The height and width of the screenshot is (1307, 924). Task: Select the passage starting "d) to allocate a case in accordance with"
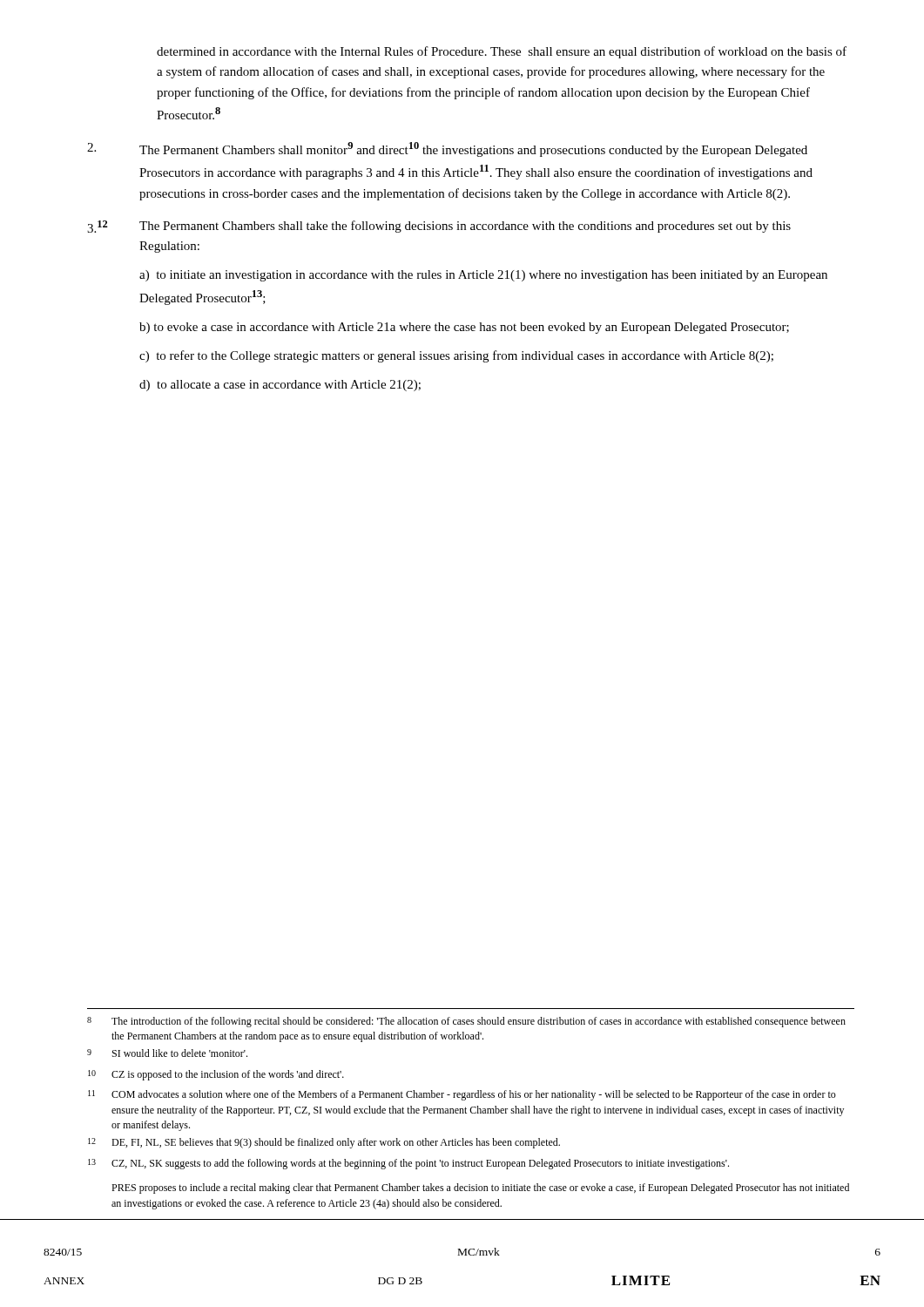tap(280, 384)
